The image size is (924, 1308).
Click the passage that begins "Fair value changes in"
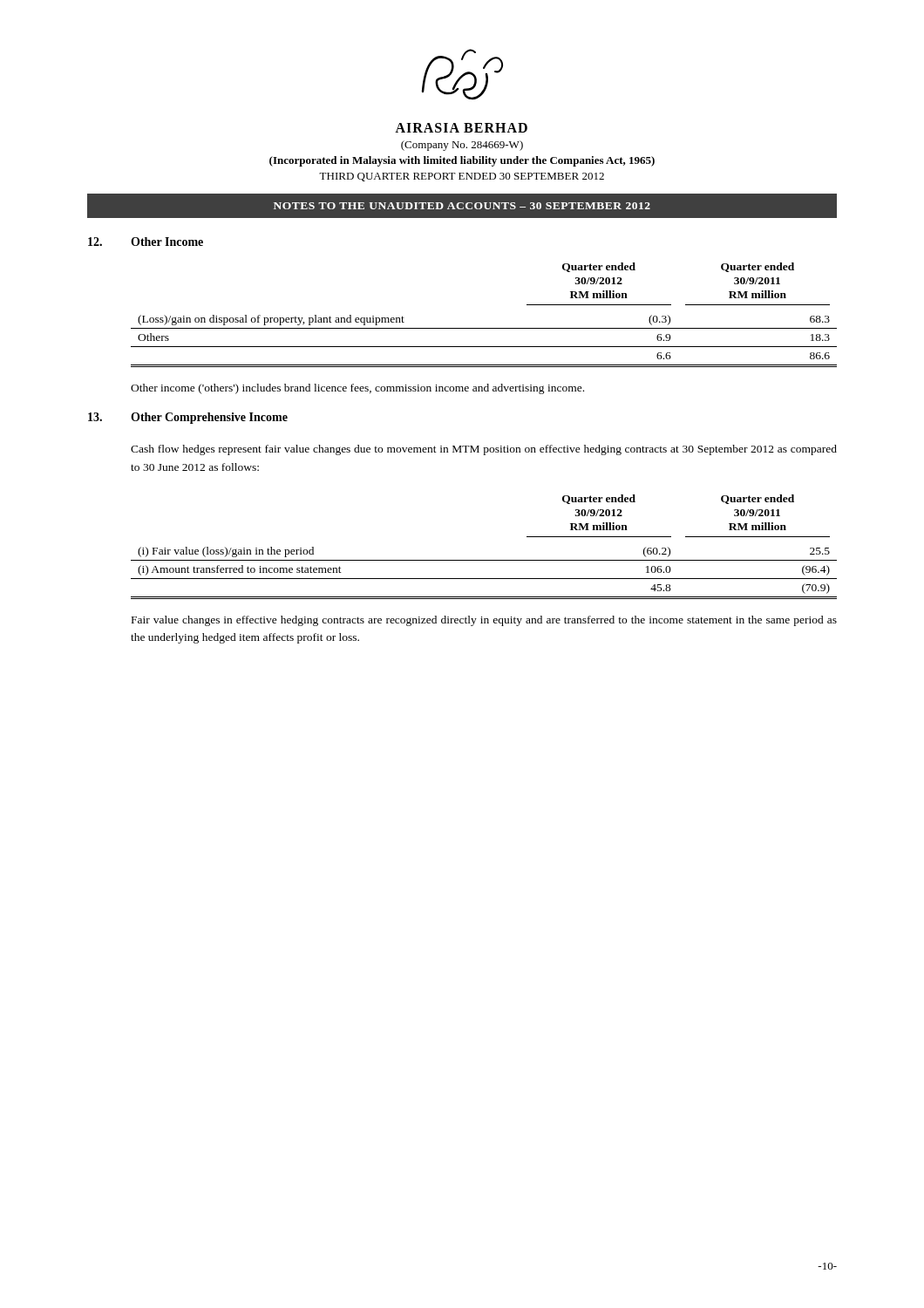pos(484,628)
